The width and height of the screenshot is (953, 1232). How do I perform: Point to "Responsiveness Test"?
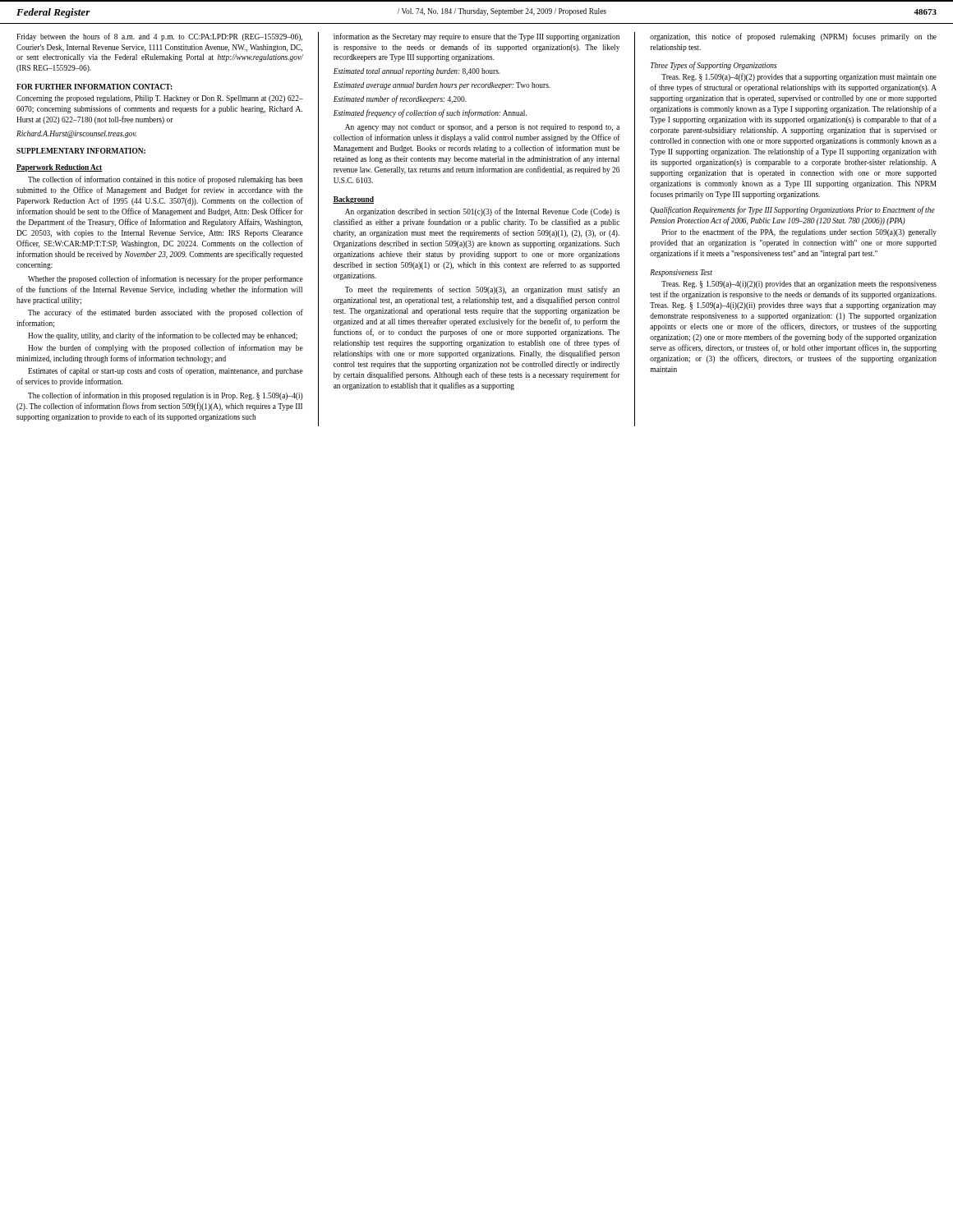tap(681, 273)
